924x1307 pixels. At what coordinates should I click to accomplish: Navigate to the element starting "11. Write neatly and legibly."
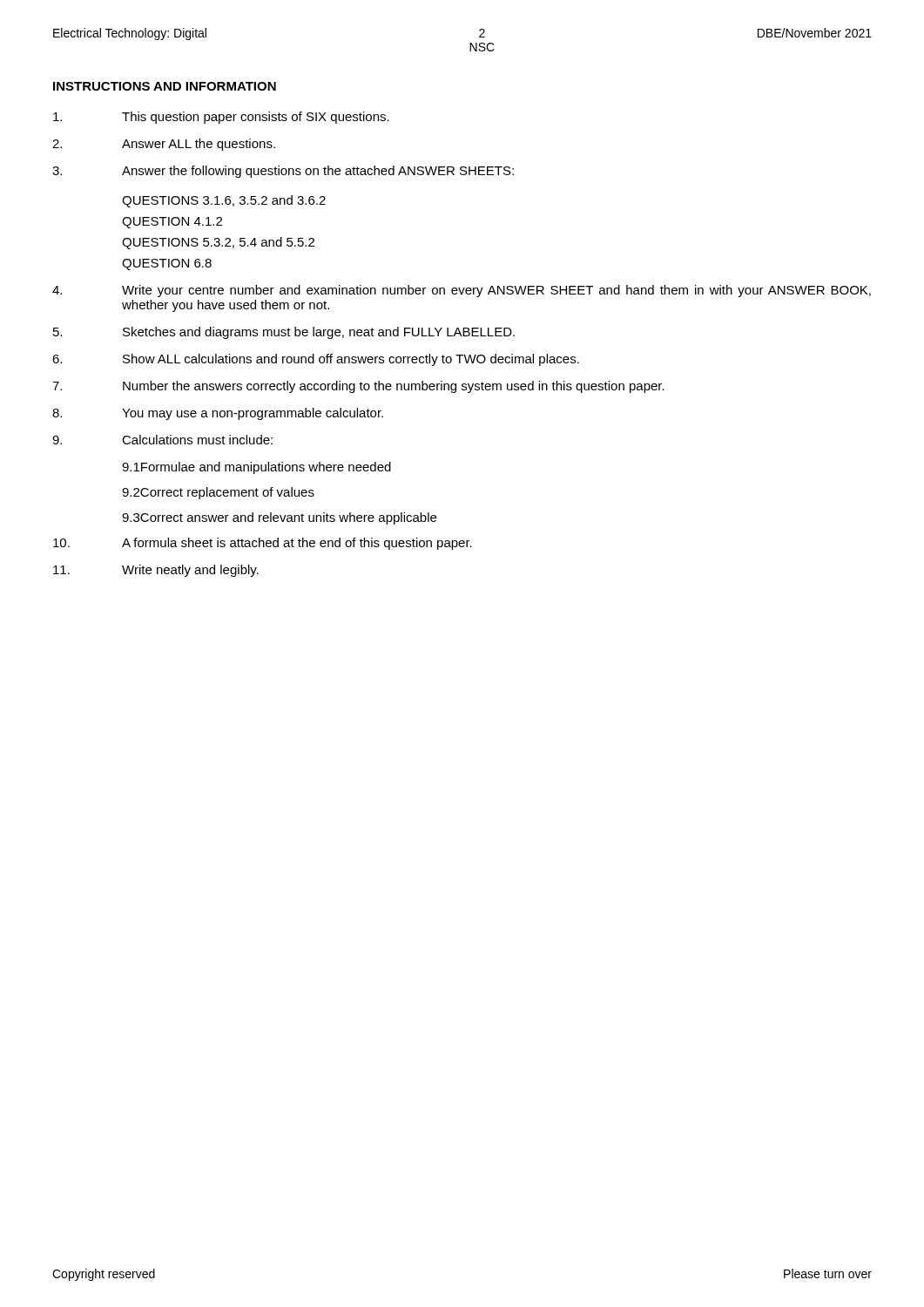(x=156, y=571)
